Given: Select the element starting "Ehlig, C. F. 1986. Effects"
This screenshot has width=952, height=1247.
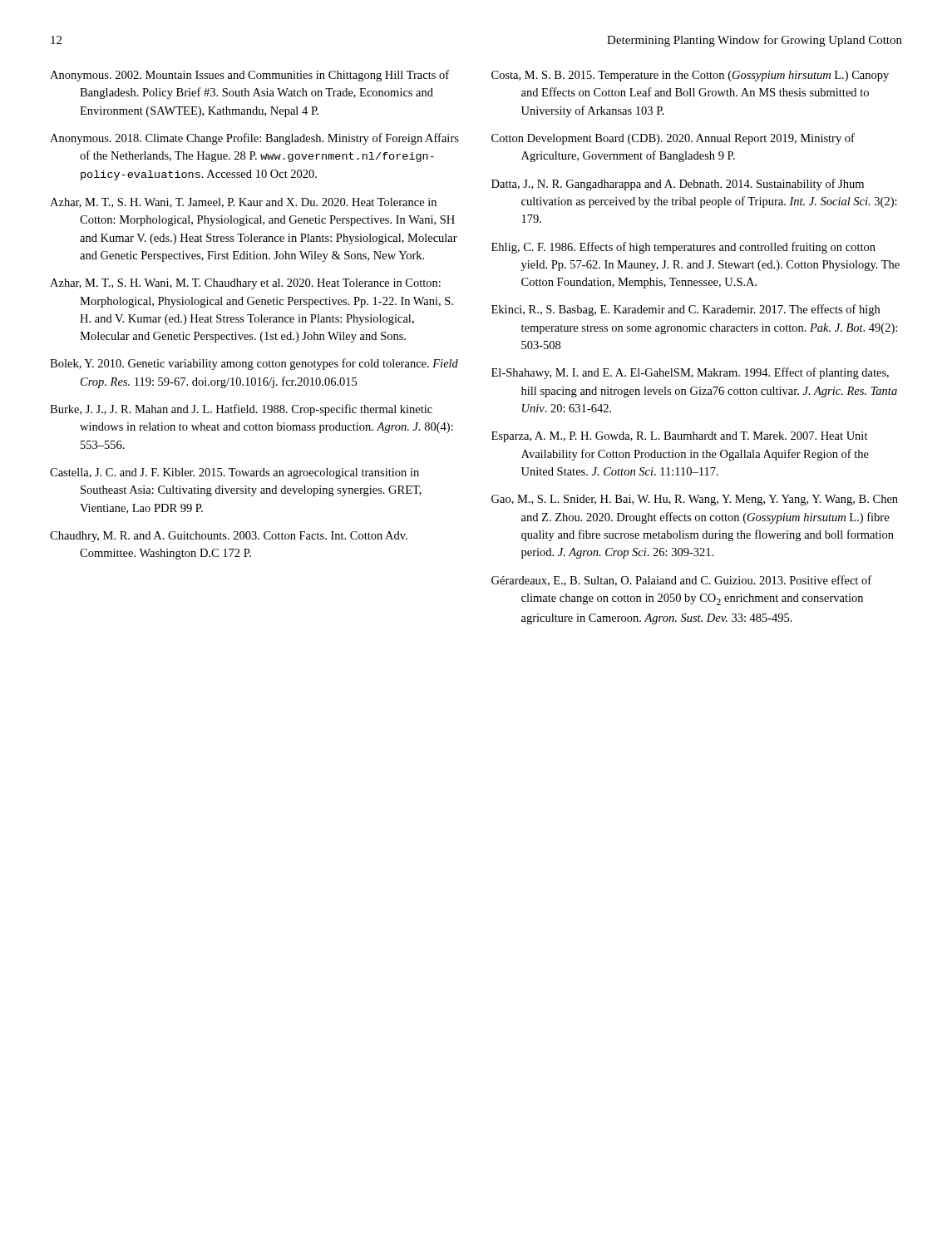Looking at the screenshot, I should (x=695, y=264).
